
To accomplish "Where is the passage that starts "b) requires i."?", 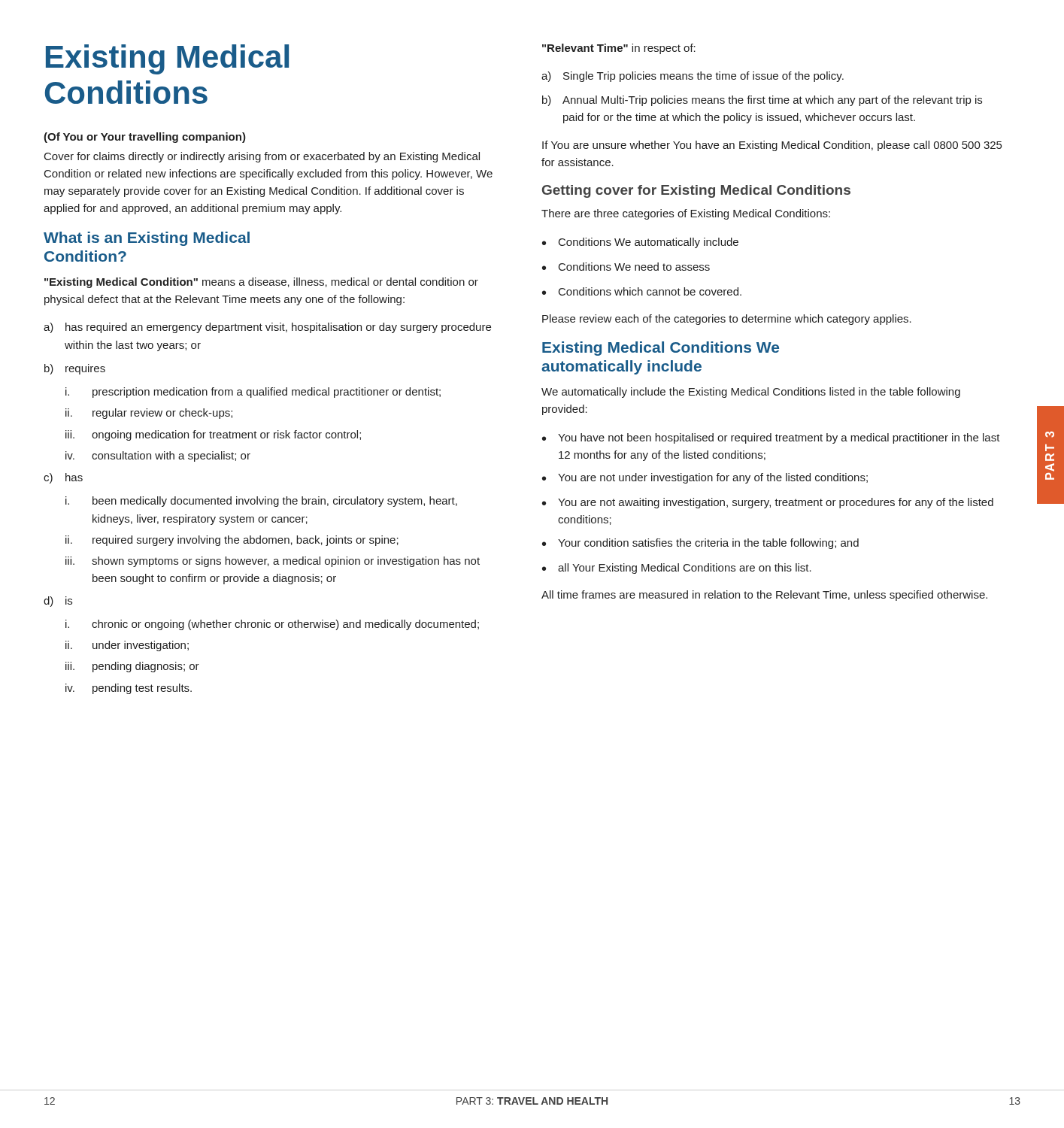I will 75,369.
